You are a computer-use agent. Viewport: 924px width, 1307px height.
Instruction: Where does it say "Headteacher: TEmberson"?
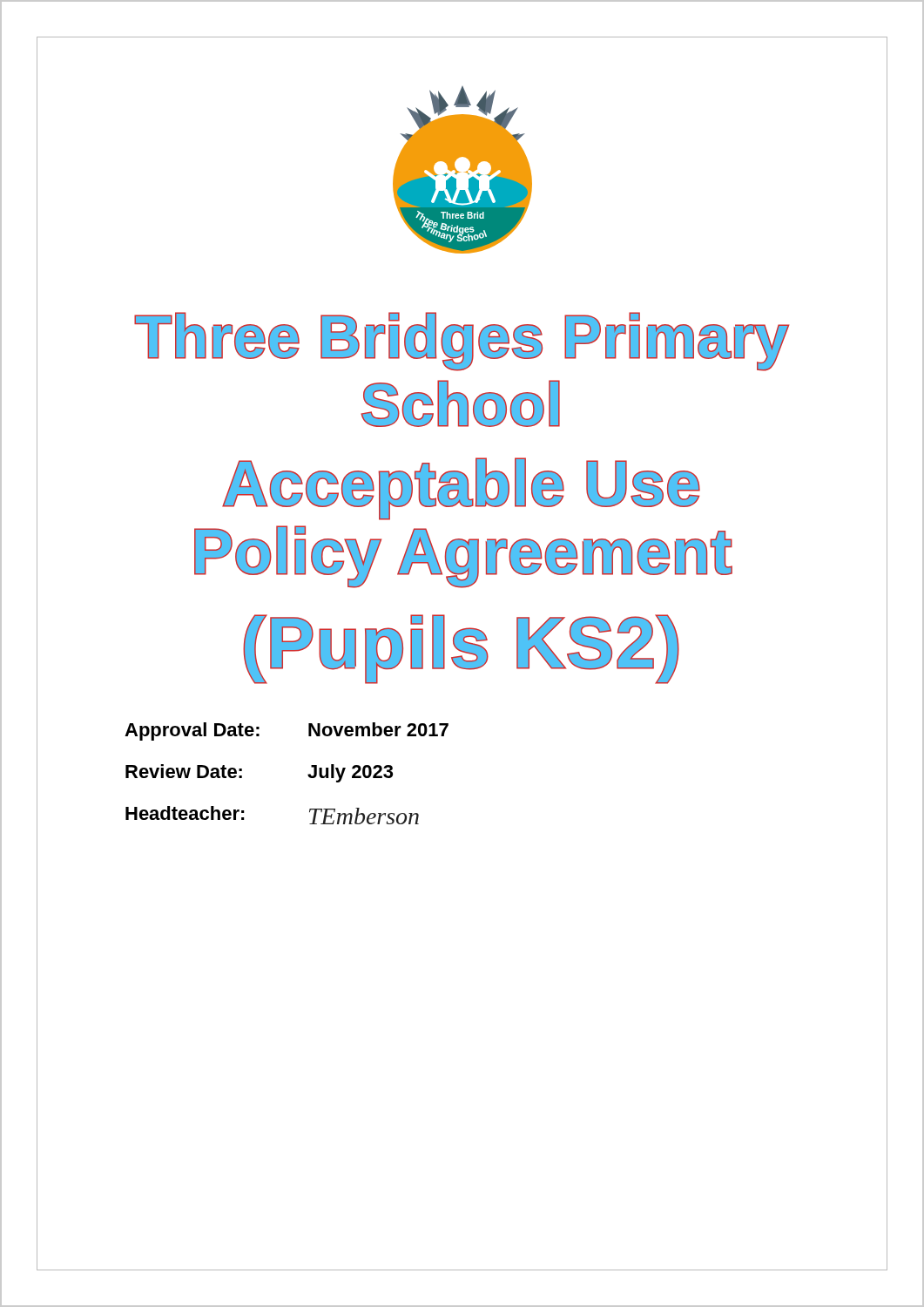point(183,815)
